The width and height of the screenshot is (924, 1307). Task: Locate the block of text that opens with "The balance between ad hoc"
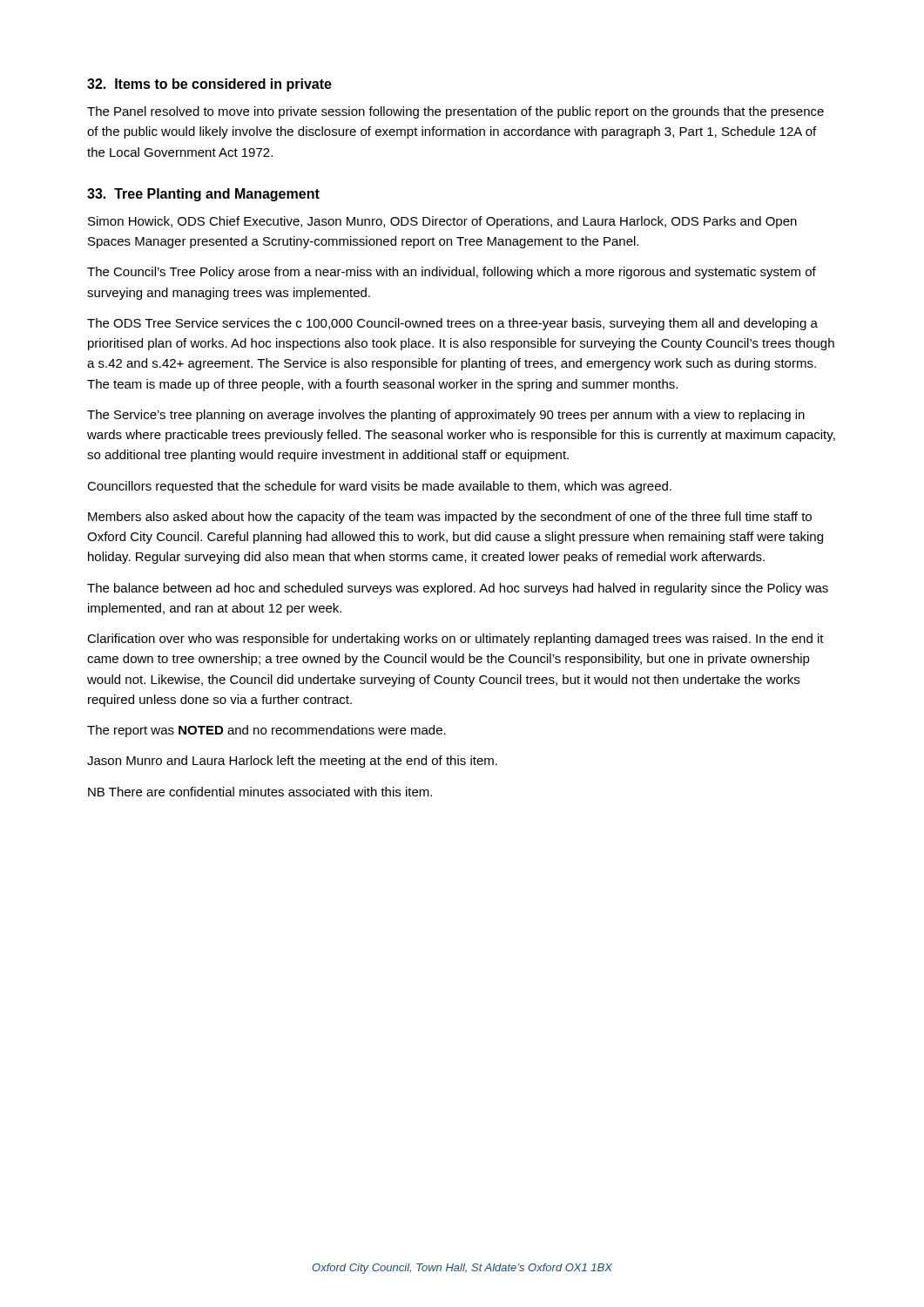[x=458, y=597]
